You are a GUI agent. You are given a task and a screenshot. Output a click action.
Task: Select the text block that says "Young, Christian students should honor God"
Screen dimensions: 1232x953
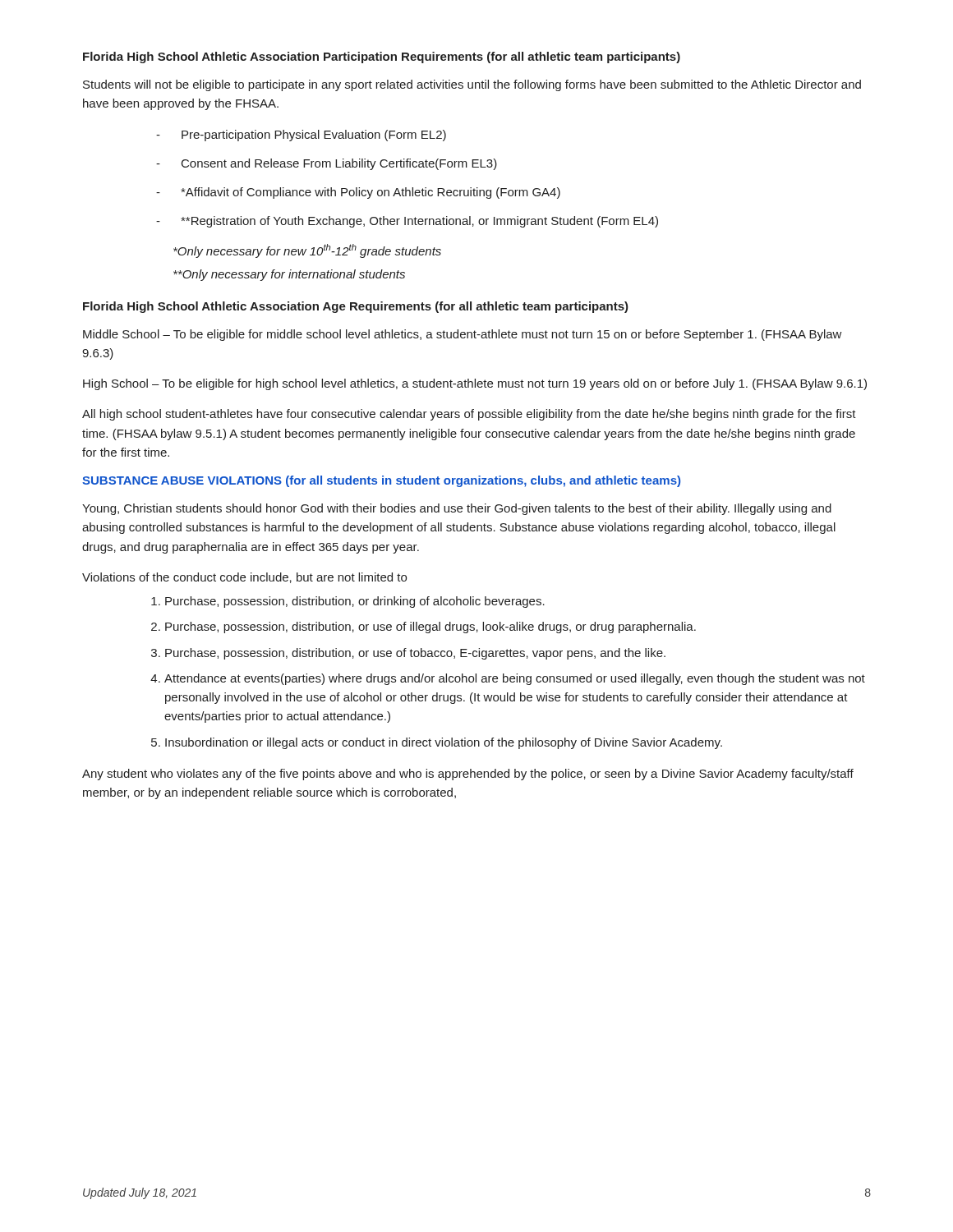[459, 527]
